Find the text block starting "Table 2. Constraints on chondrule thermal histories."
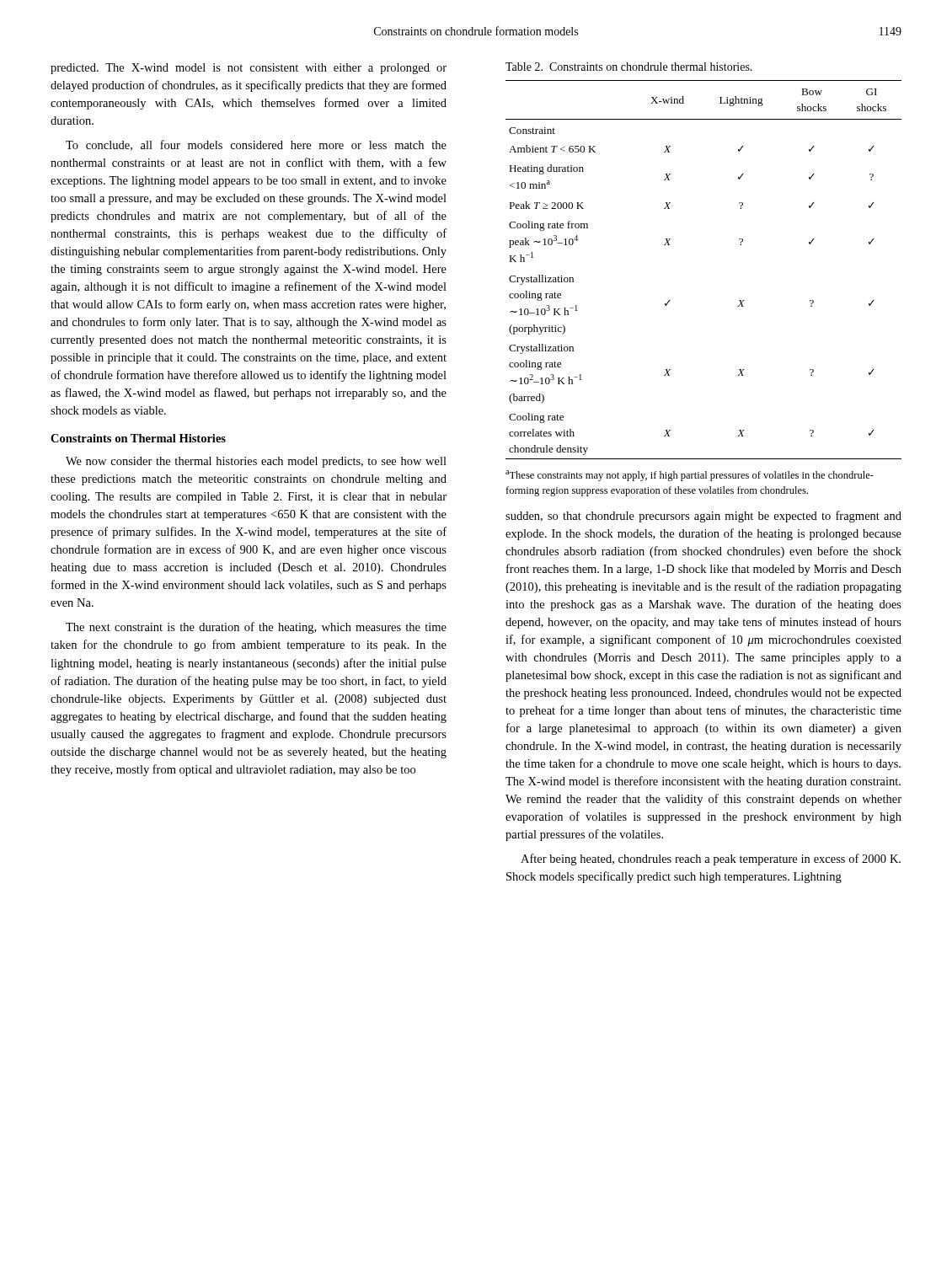952x1264 pixels. point(629,67)
